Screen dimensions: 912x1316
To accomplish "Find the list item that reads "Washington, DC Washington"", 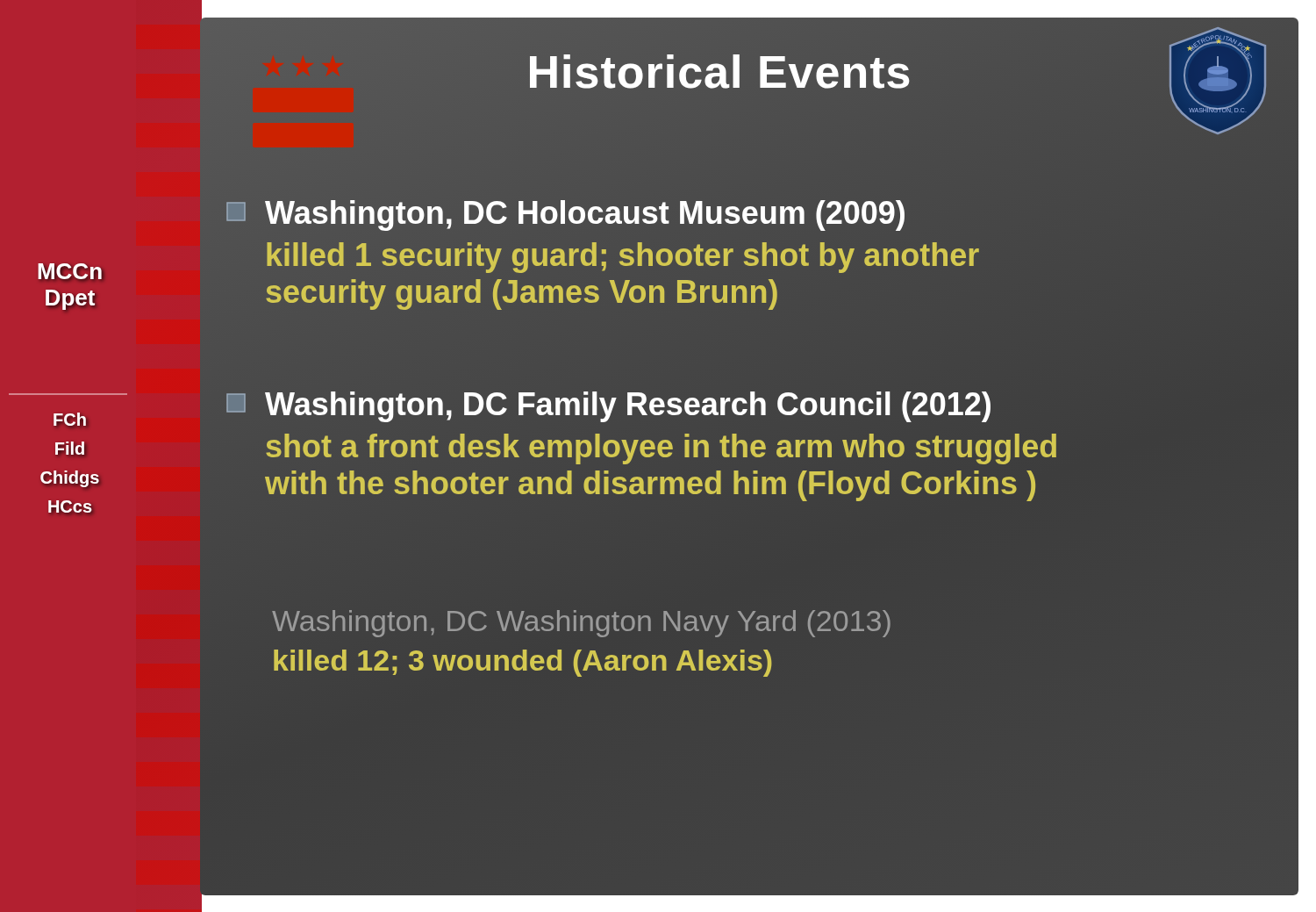I will tap(755, 641).
